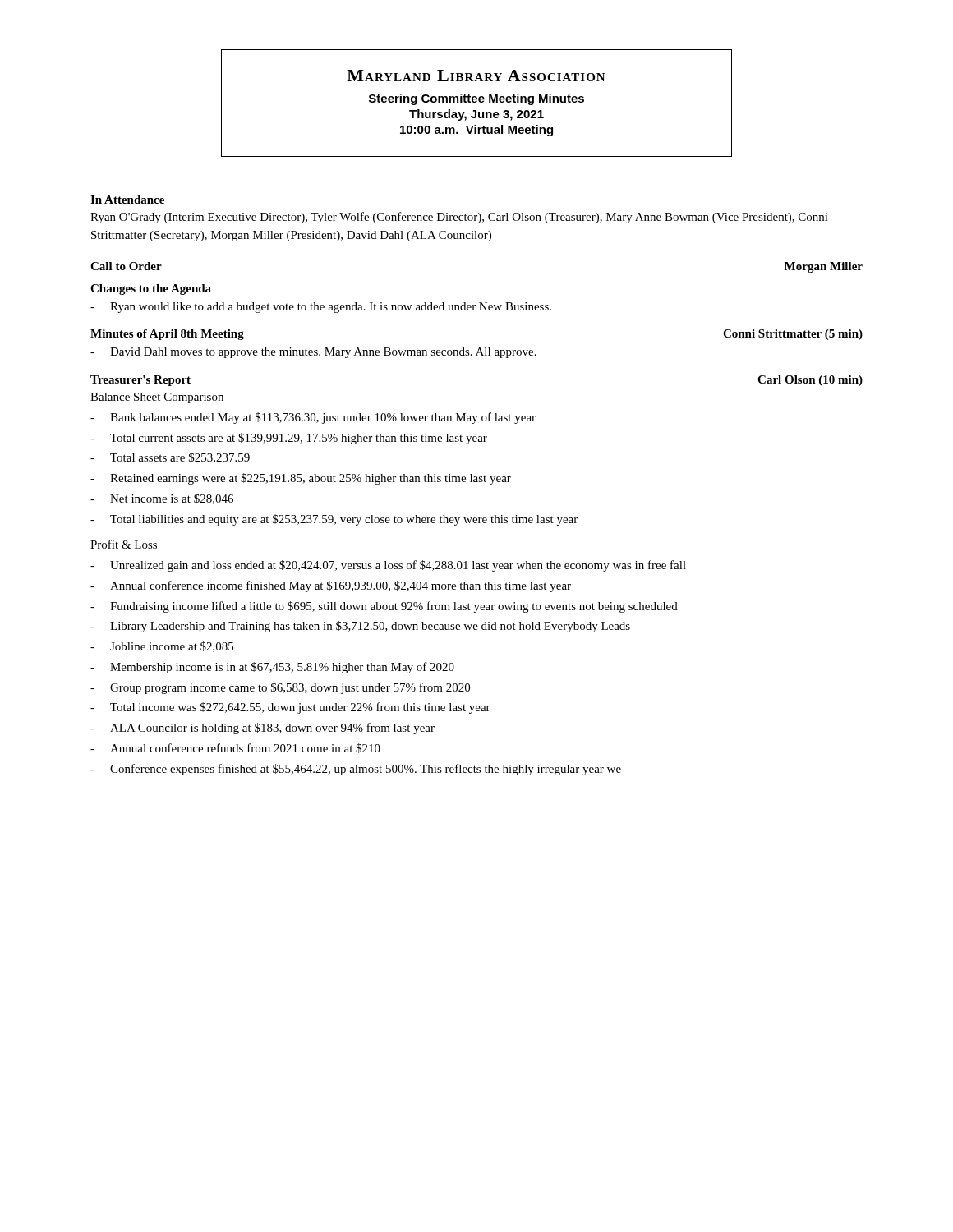Click on the section header that says "Call to Order"

126,266
